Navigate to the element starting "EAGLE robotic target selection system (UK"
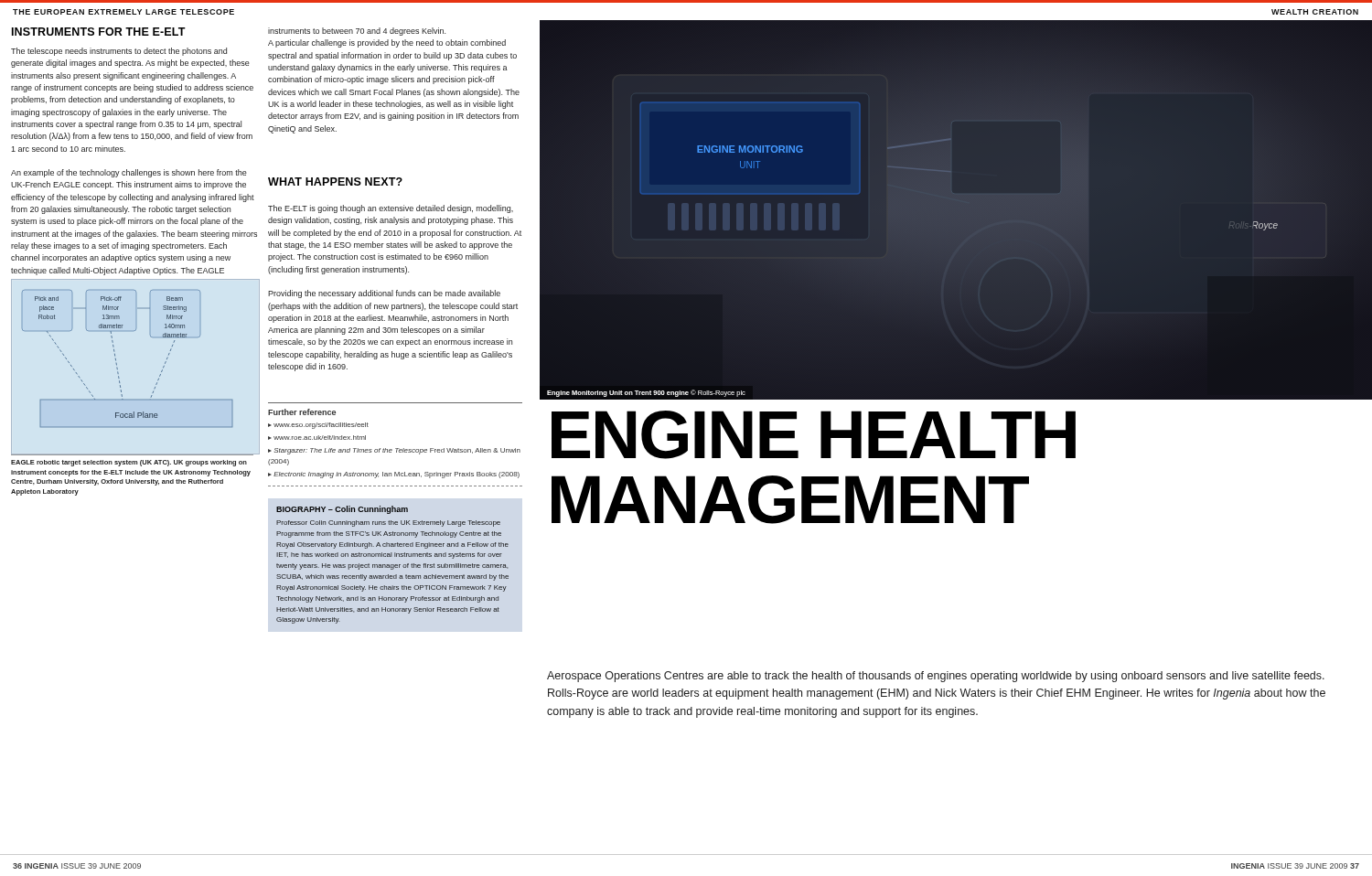 [131, 477]
